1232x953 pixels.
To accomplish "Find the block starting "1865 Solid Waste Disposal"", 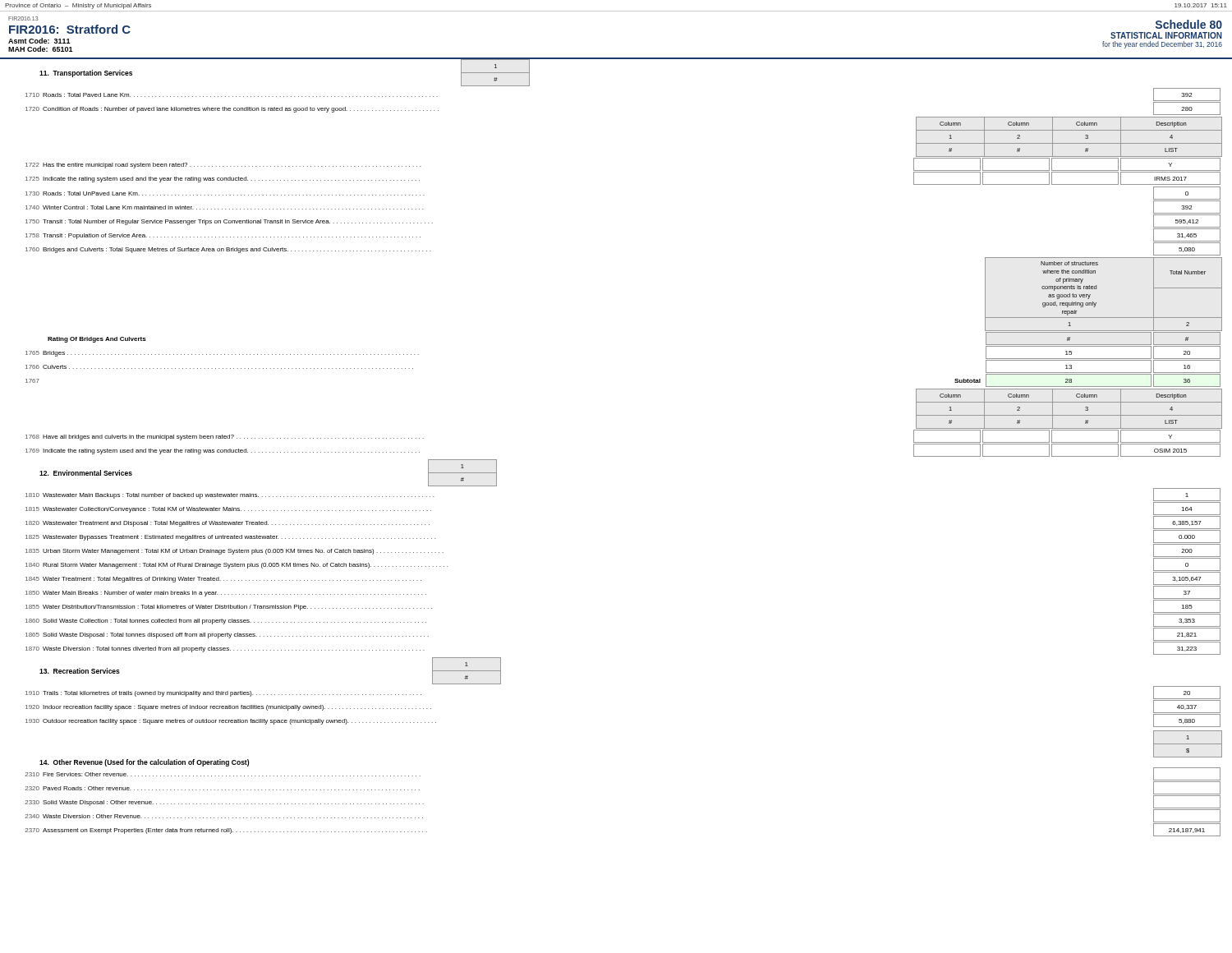I will click(165, 634).
